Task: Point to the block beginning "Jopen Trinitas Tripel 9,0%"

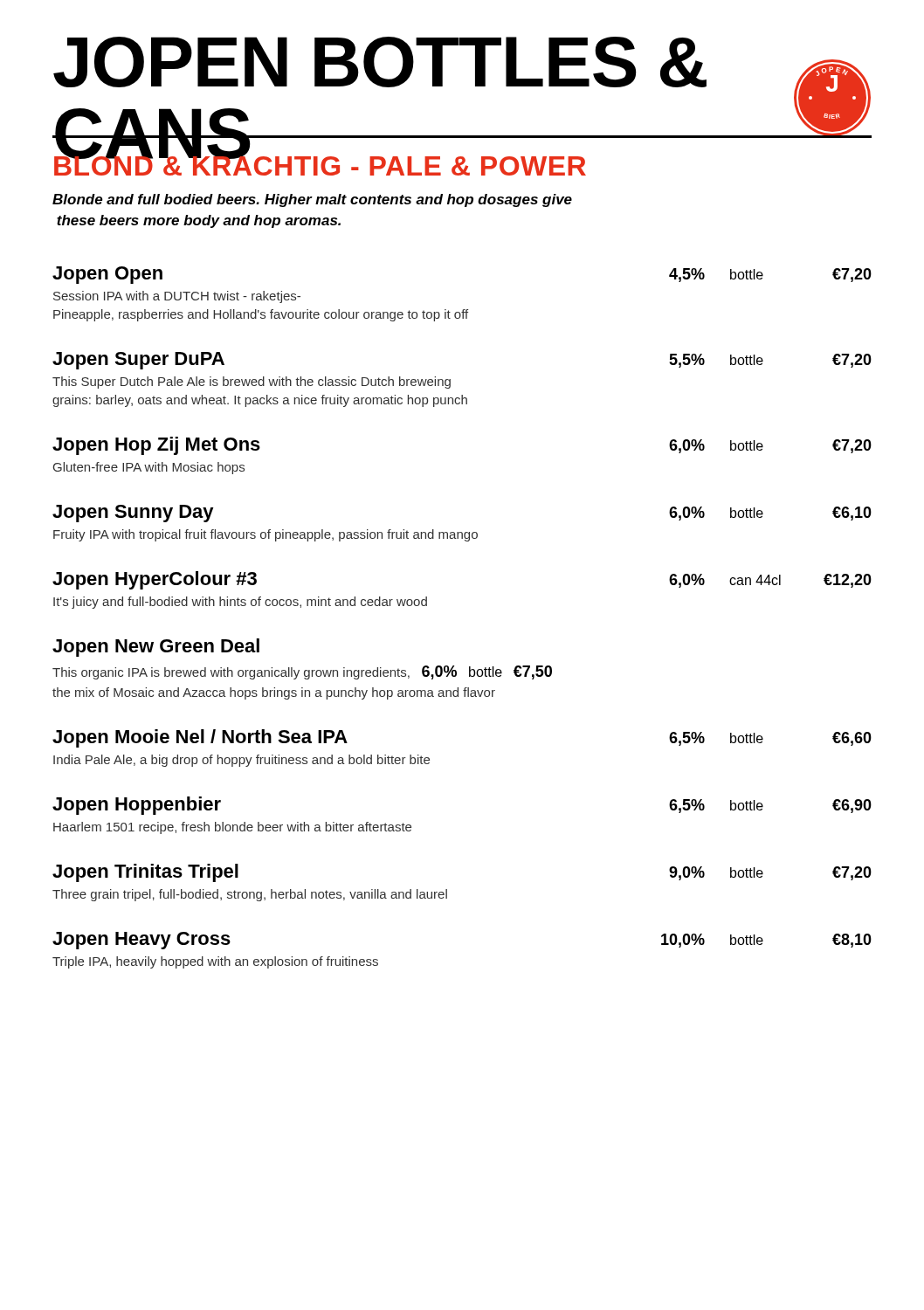Action: [x=142, y=873]
